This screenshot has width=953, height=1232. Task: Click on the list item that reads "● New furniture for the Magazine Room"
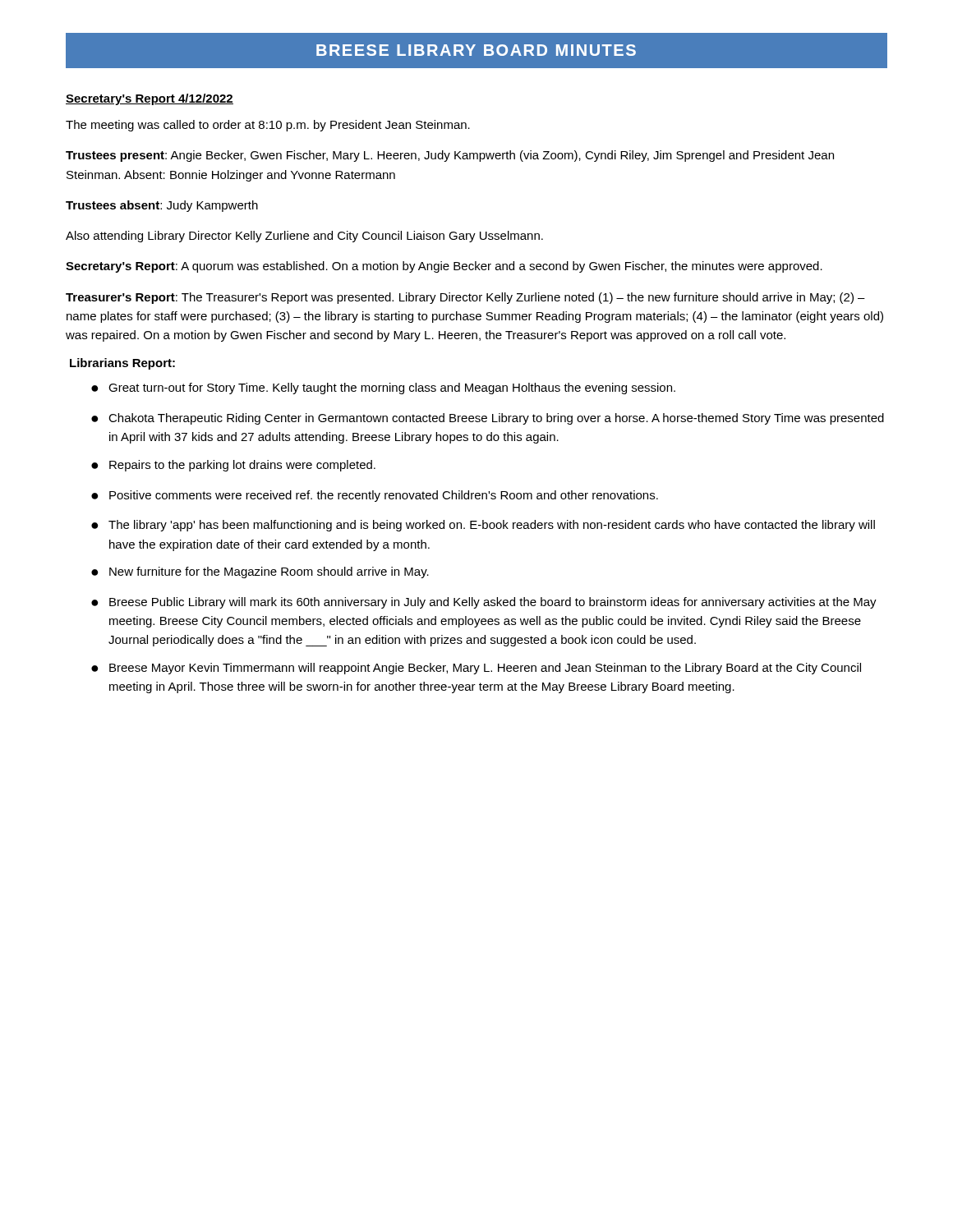[x=260, y=572]
